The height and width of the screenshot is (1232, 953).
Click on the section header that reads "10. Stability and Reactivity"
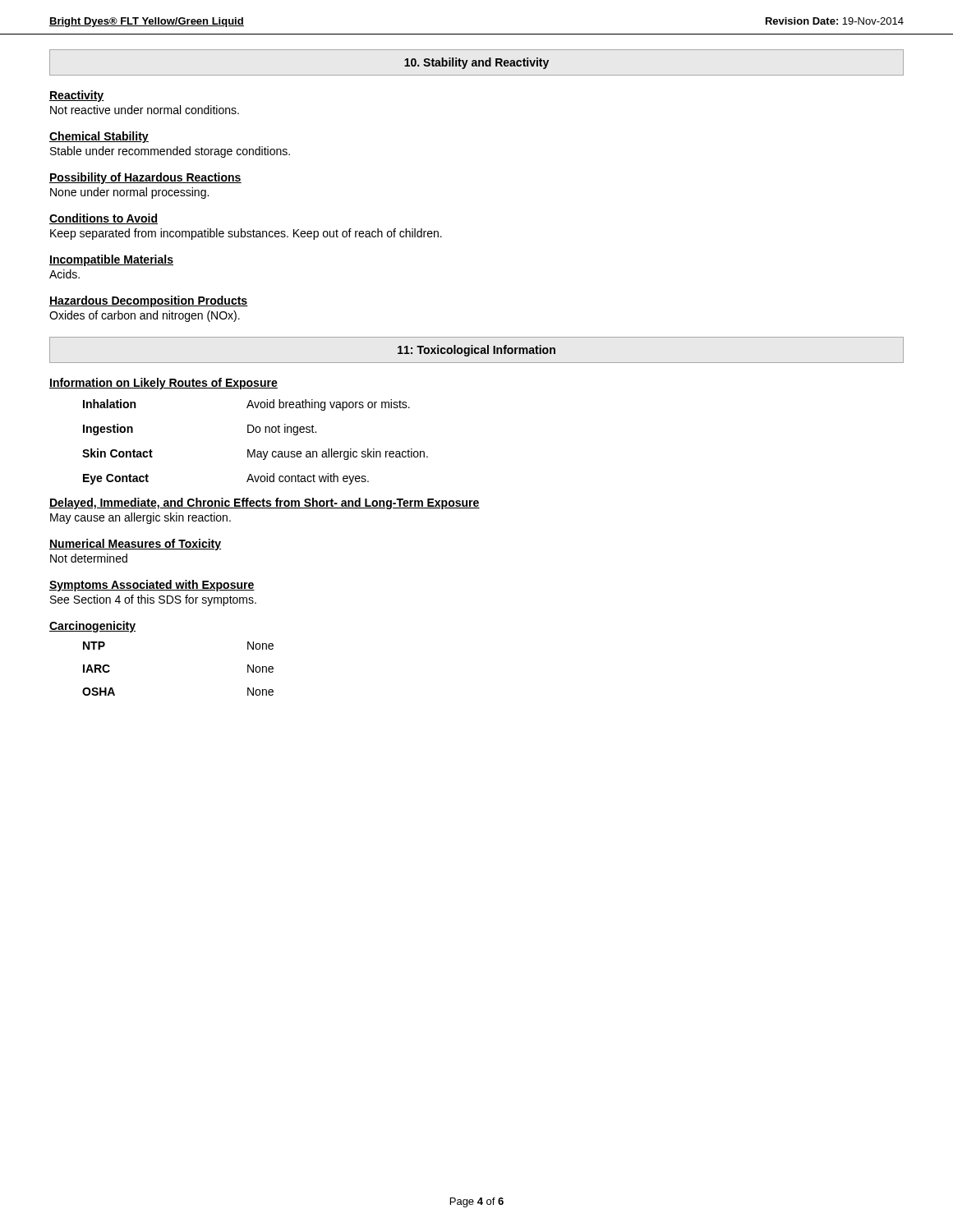pyautogui.click(x=476, y=62)
